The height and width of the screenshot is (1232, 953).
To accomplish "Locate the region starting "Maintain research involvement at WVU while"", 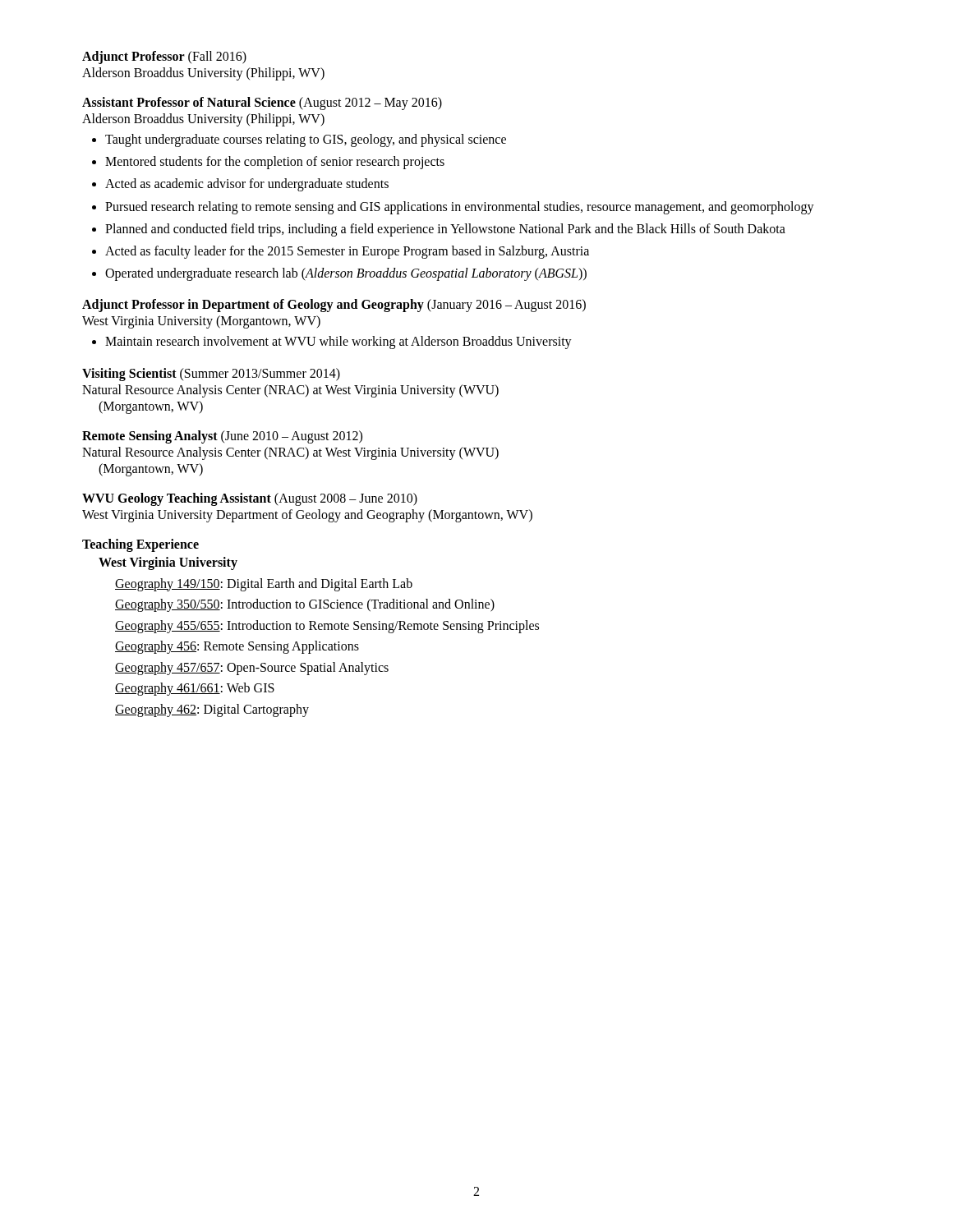I will click(338, 342).
